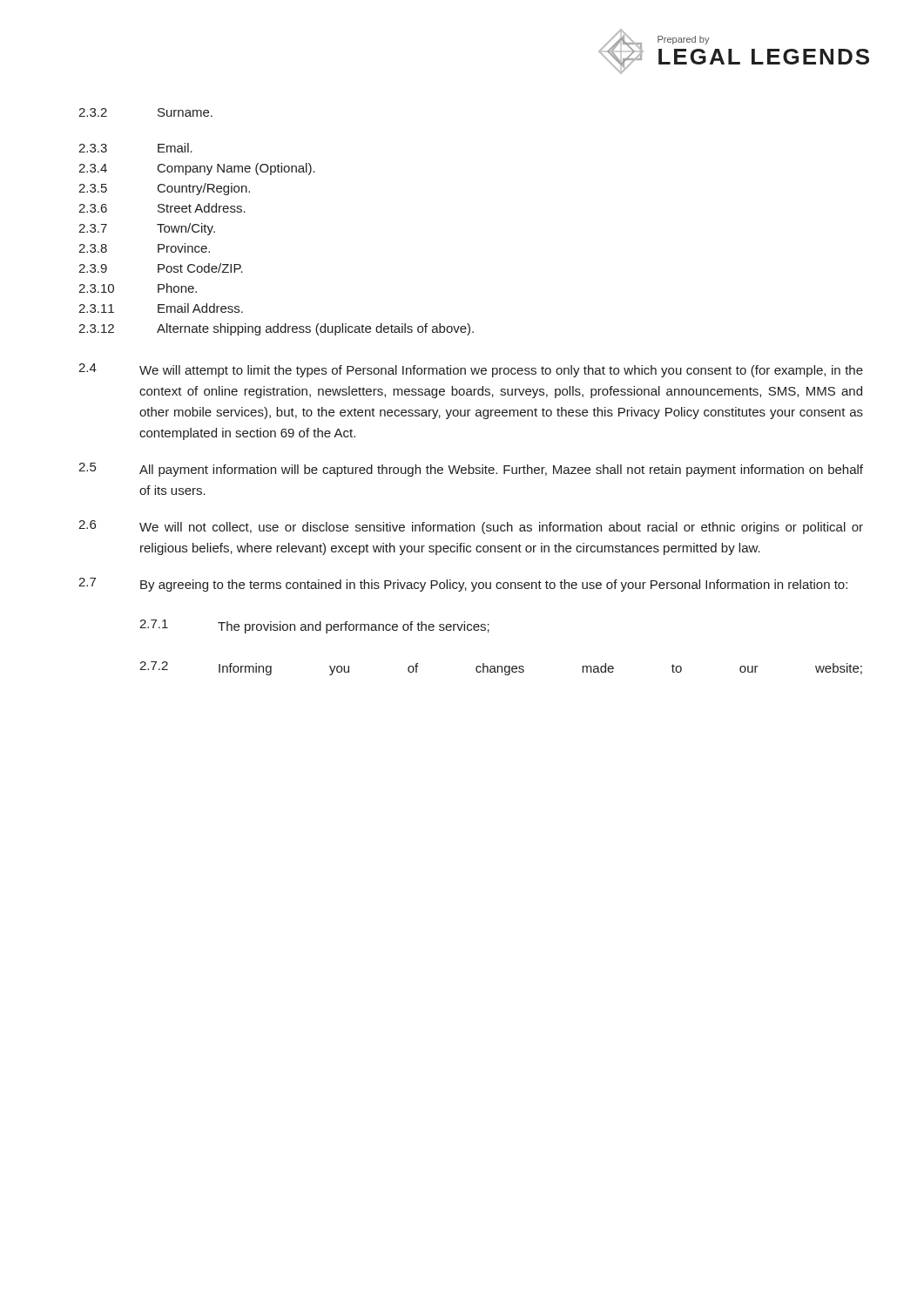The image size is (924, 1307).
Task: Point to the block starting "2.3.6 Street Address."
Action: click(x=162, y=208)
